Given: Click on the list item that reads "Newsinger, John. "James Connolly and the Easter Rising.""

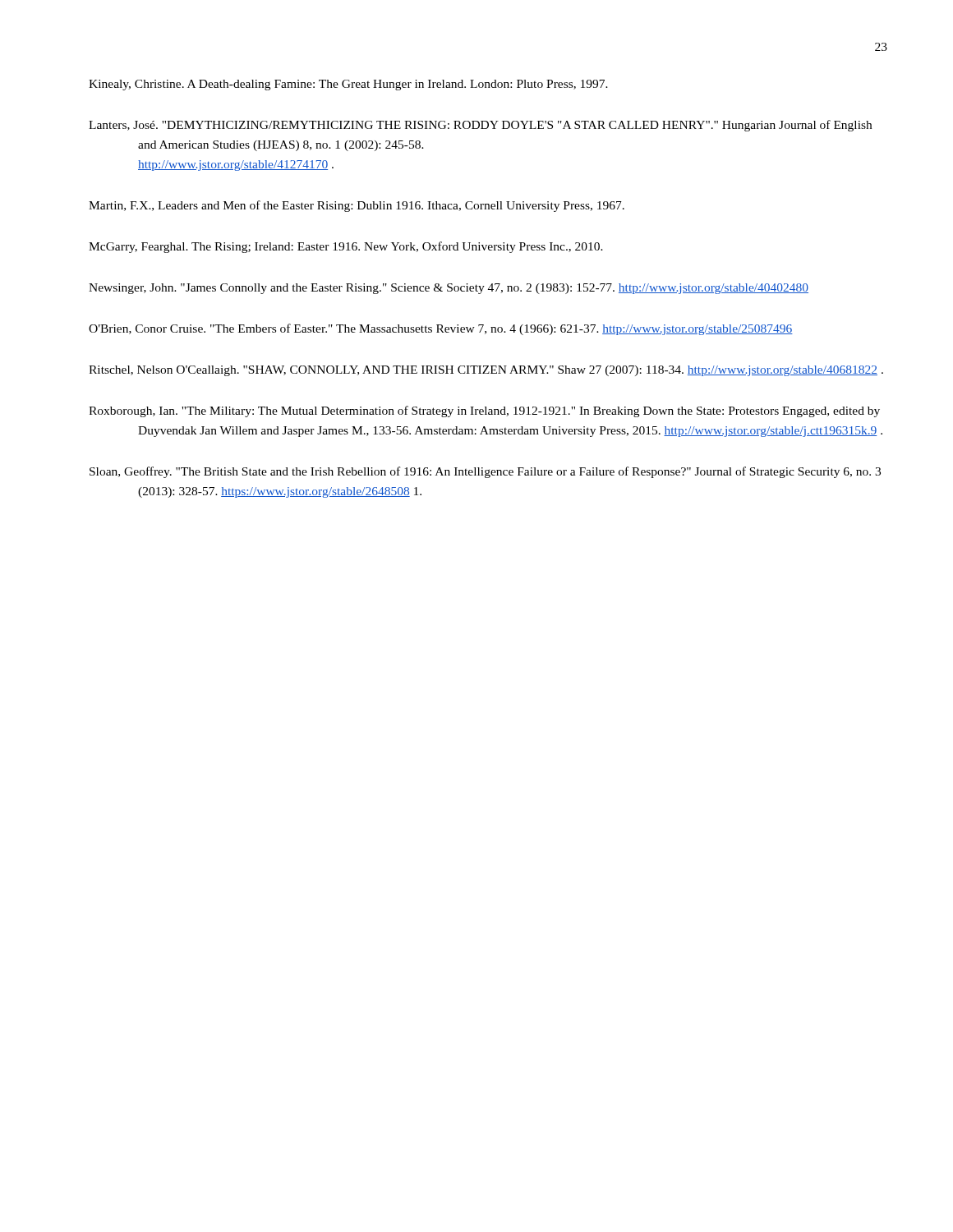Looking at the screenshot, I should click(449, 287).
